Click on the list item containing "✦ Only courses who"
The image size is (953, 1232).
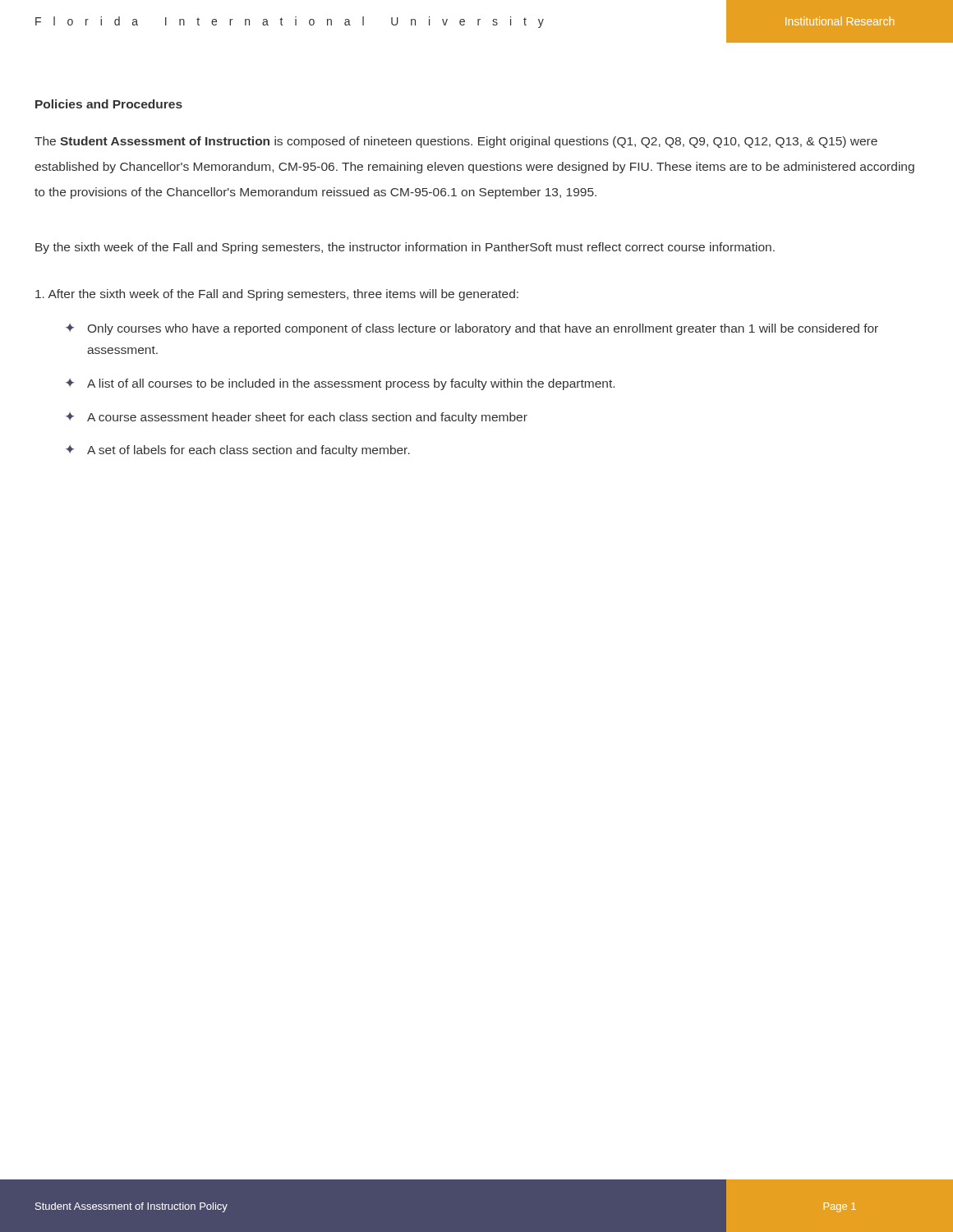coord(491,340)
